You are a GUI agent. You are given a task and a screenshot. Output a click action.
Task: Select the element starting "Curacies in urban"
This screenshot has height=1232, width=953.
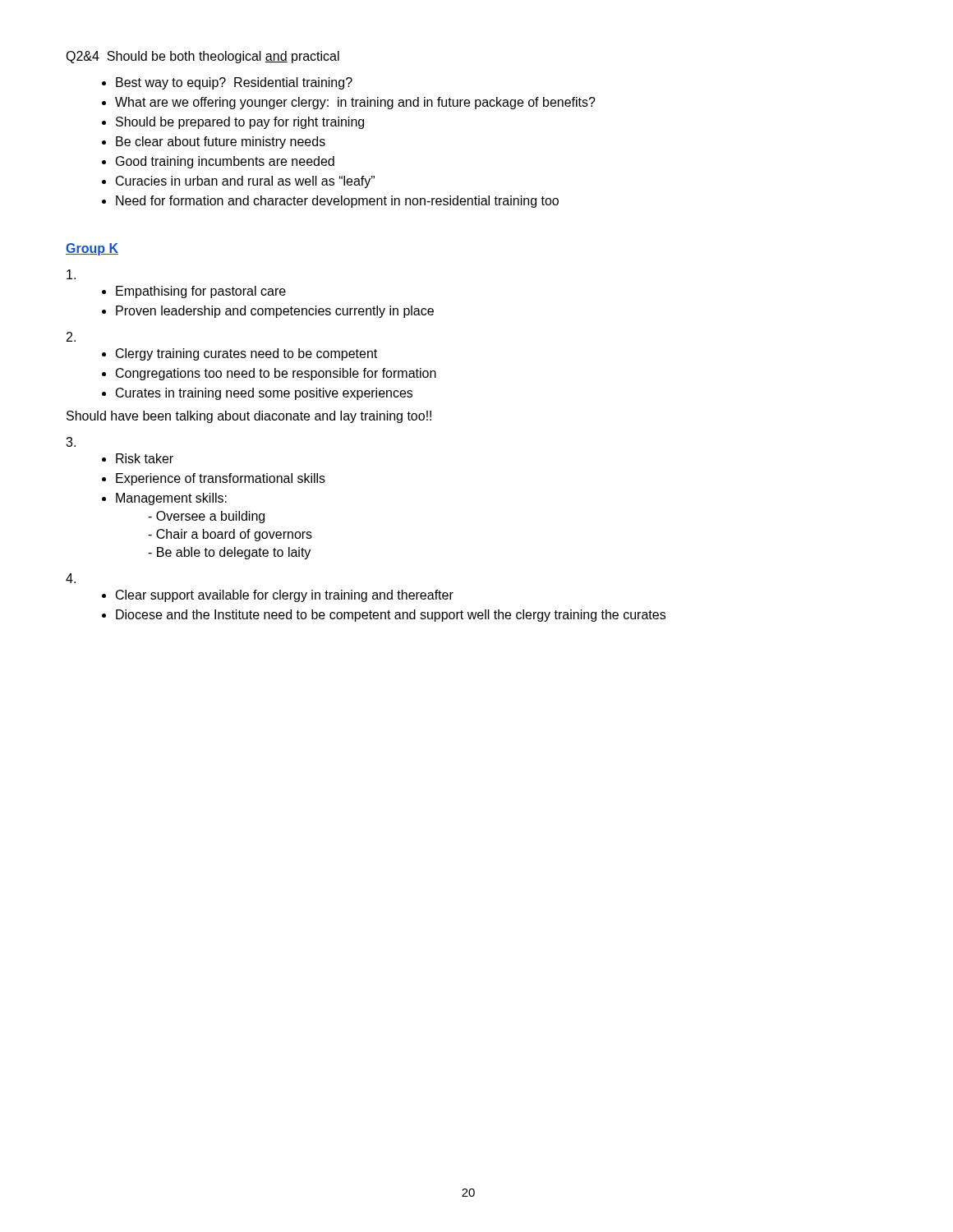[245, 181]
